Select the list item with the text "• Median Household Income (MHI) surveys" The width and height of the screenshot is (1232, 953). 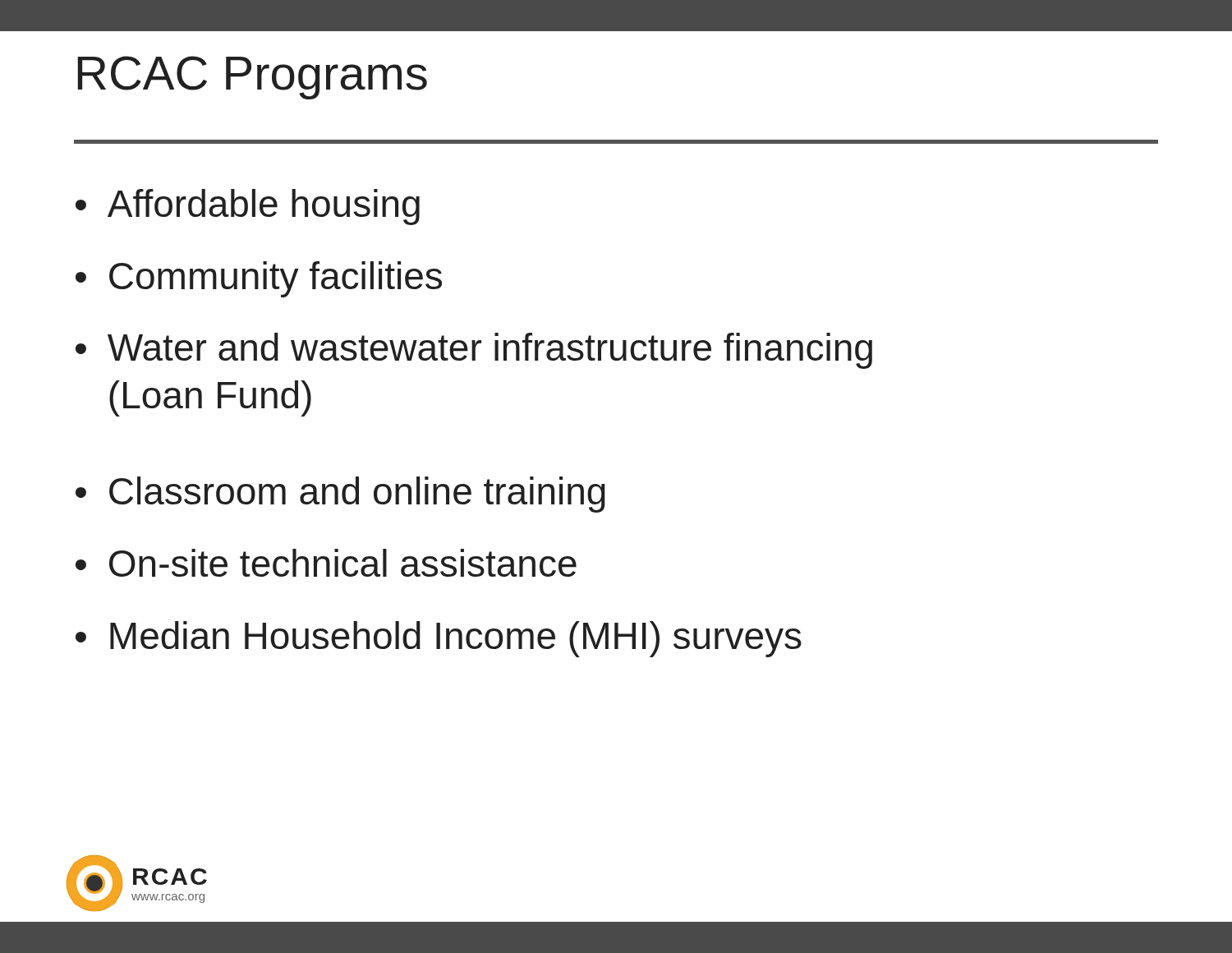click(438, 637)
